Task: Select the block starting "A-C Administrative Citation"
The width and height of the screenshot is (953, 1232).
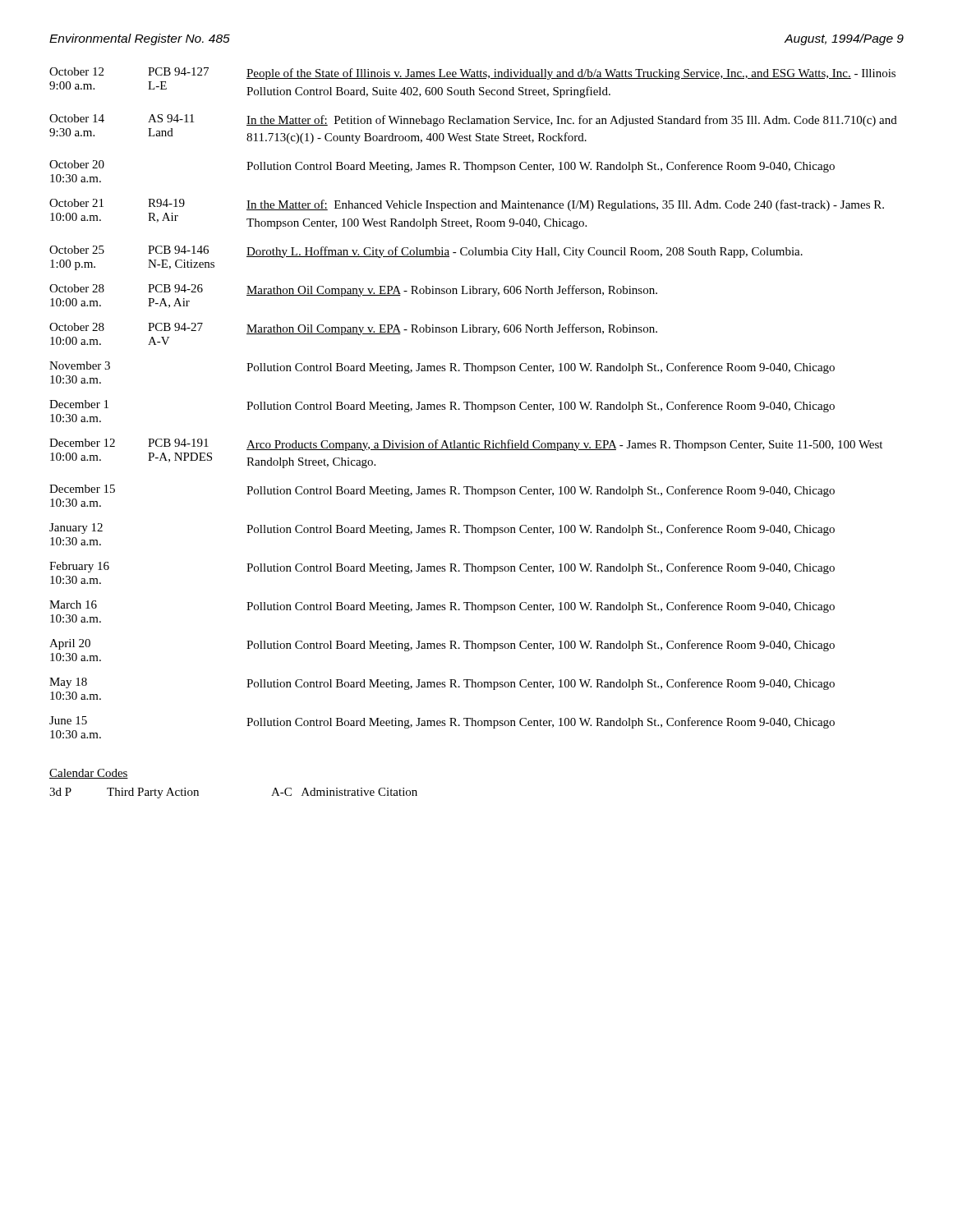Action: [x=344, y=792]
